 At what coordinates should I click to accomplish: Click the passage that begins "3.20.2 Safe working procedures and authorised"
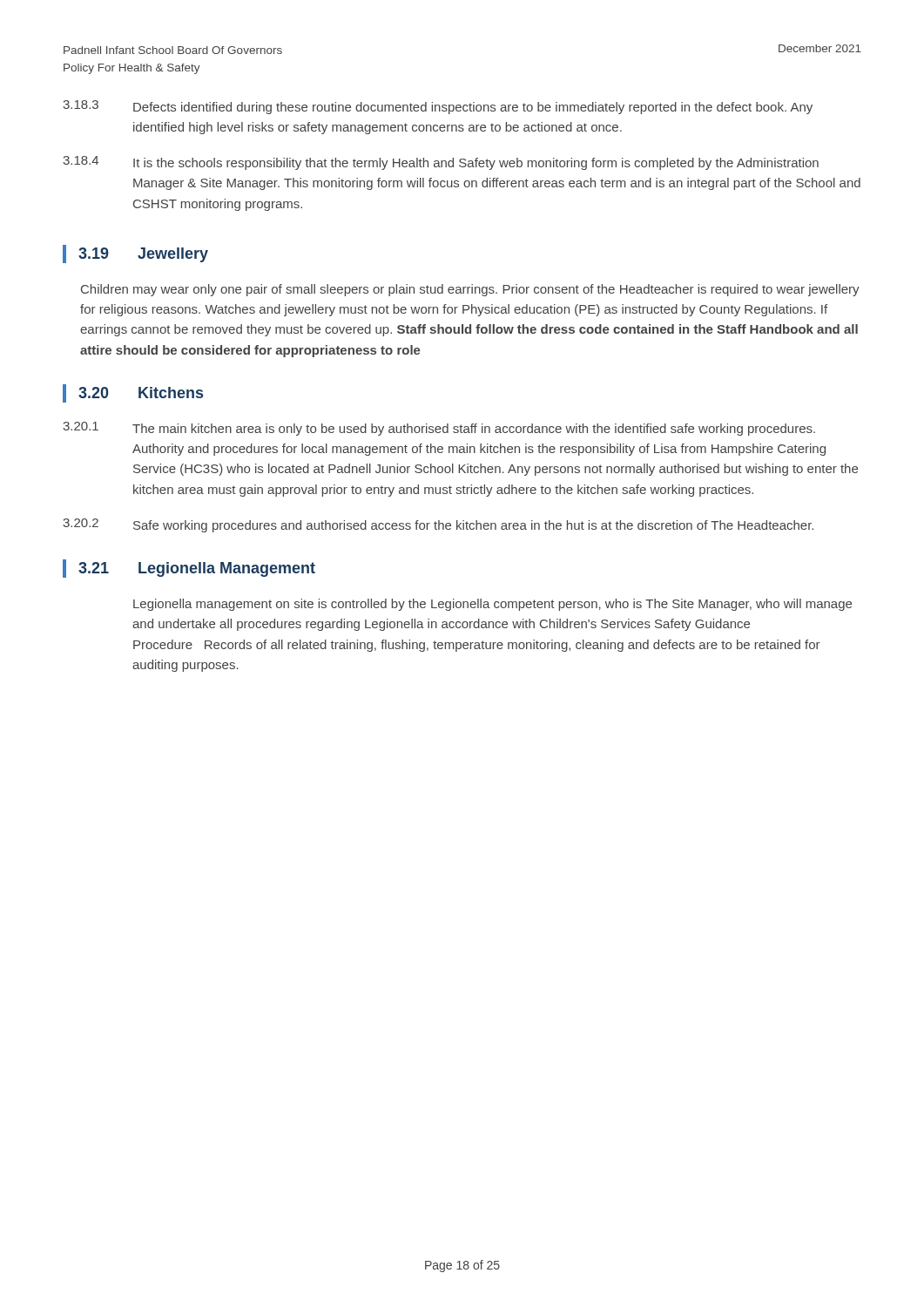point(462,525)
